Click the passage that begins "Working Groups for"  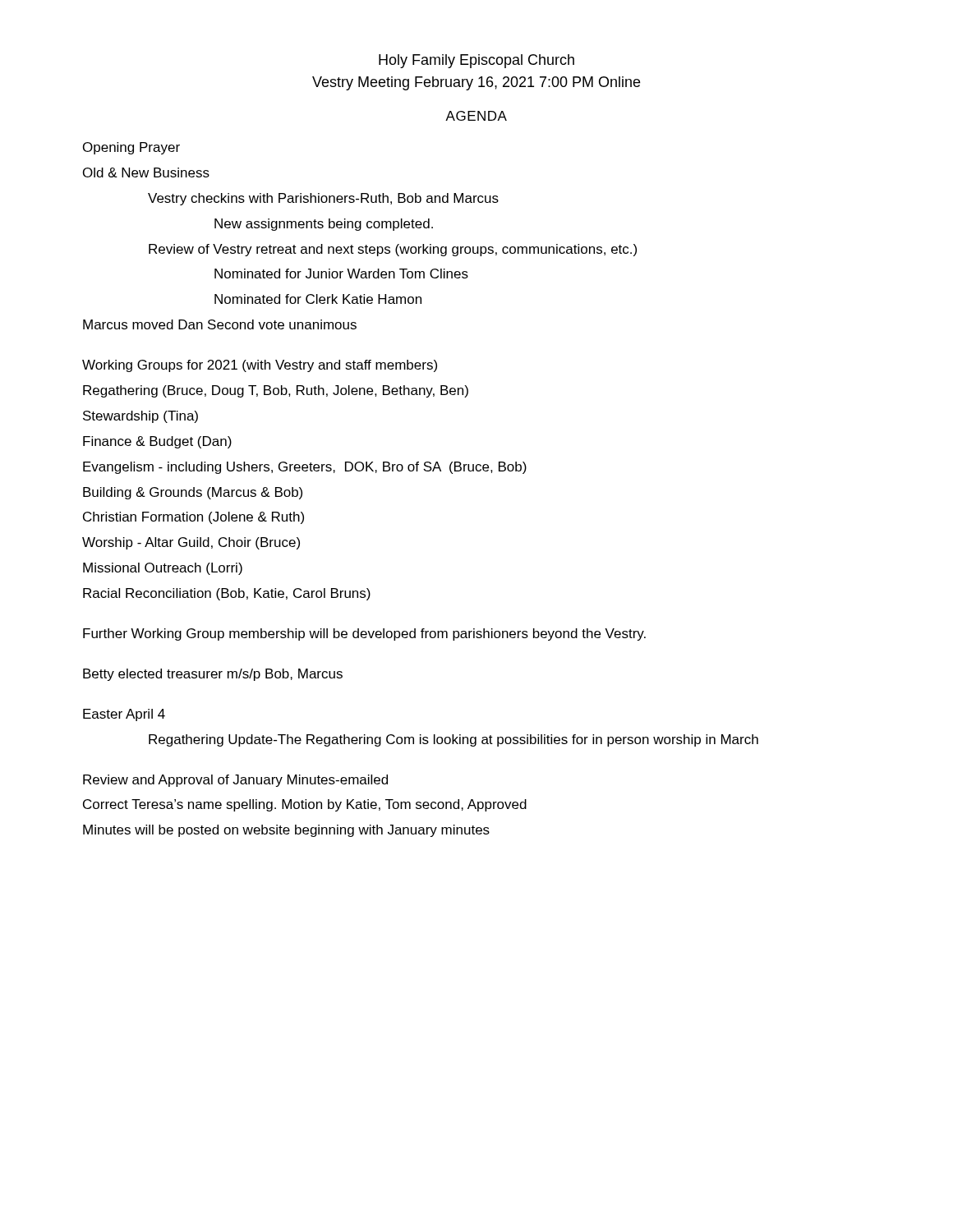tap(260, 365)
